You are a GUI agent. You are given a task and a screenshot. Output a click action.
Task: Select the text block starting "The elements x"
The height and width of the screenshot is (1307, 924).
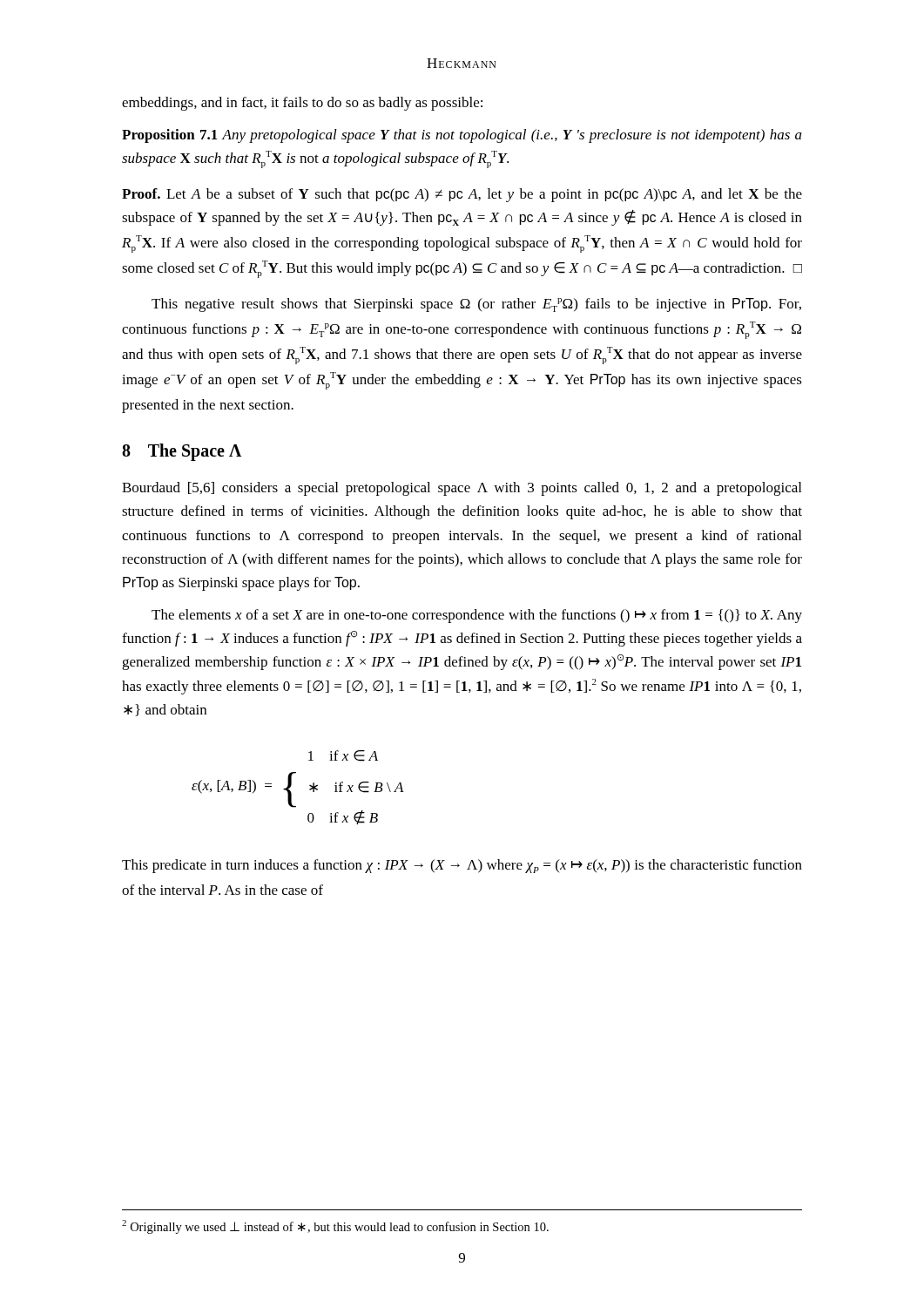tap(462, 662)
